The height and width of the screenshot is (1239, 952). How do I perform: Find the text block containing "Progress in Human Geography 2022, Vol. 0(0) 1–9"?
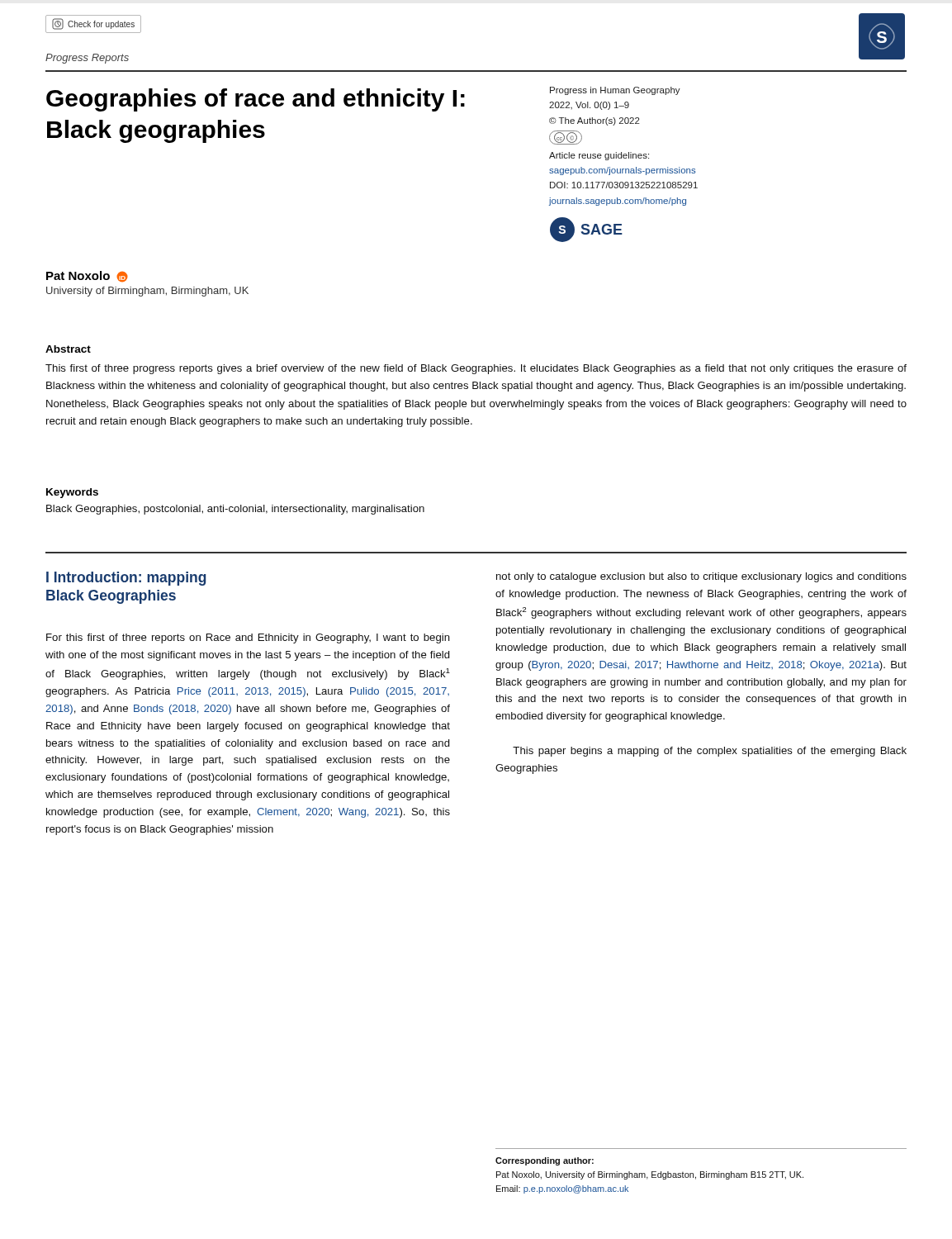point(615,91)
